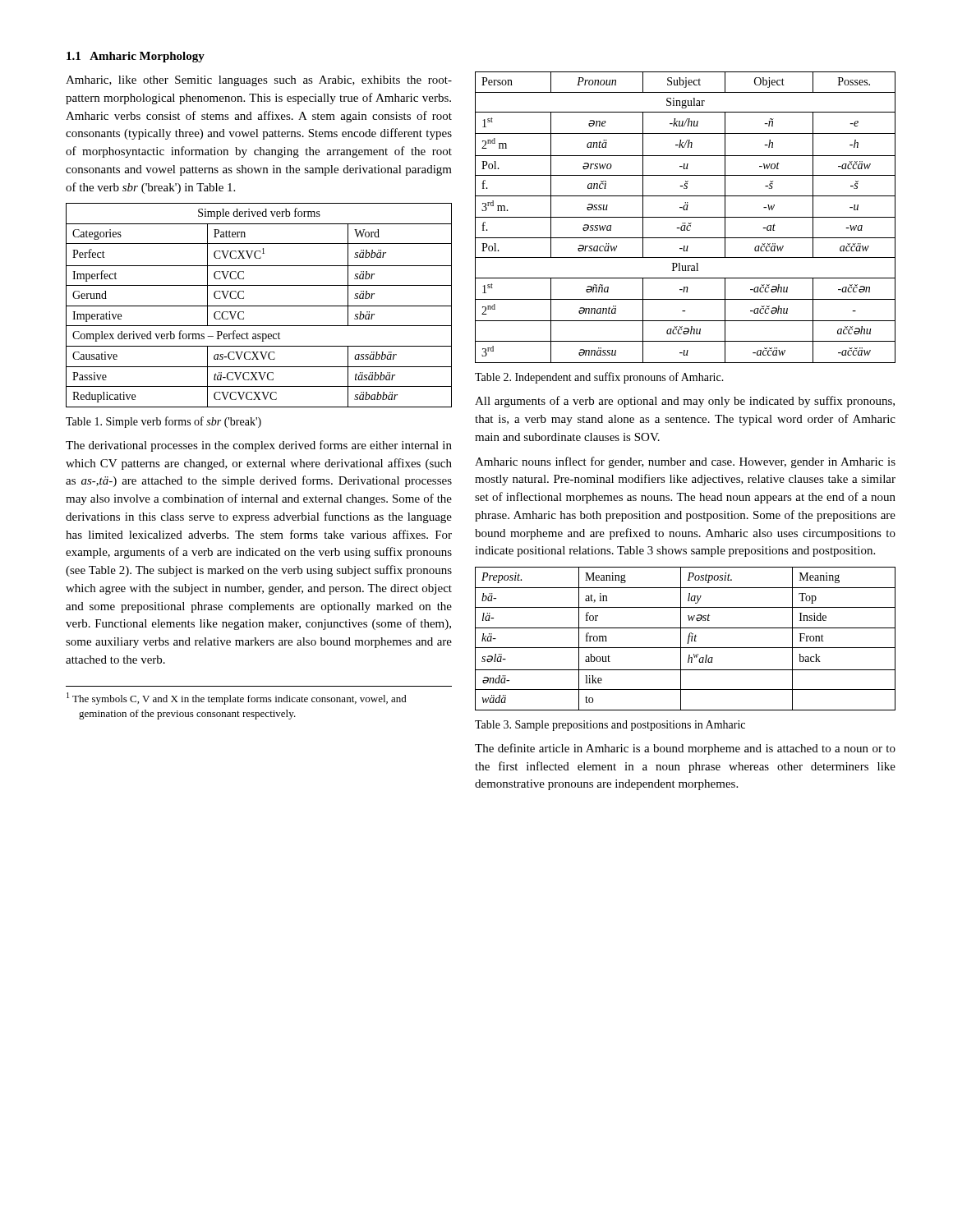953x1232 pixels.
Task: Click on the table containing "as -CVCXVC"
Action: pyautogui.click(x=259, y=305)
